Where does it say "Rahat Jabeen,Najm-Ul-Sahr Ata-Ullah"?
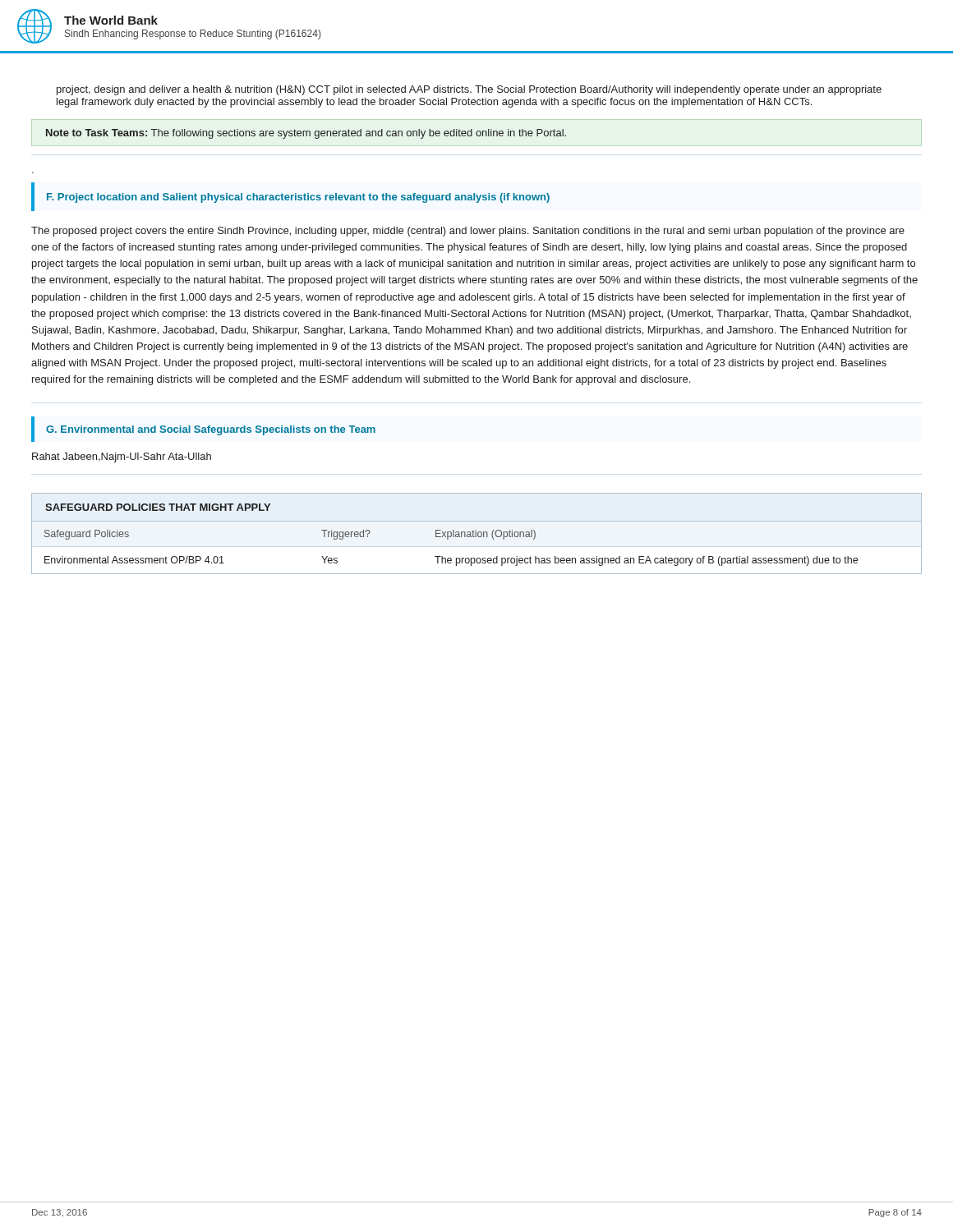953x1232 pixels. click(121, 457)
